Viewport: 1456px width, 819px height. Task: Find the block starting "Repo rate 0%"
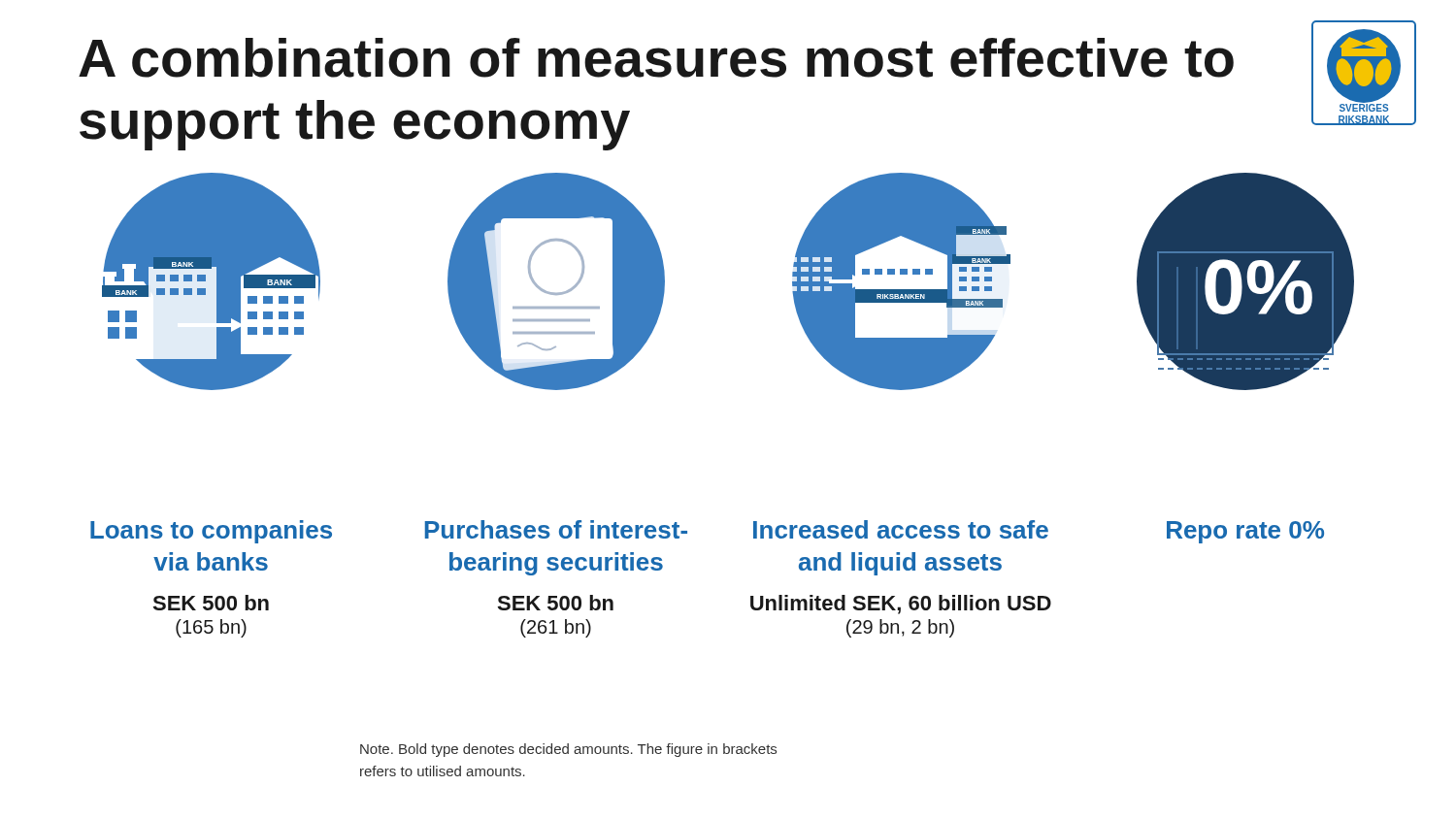1245,530
